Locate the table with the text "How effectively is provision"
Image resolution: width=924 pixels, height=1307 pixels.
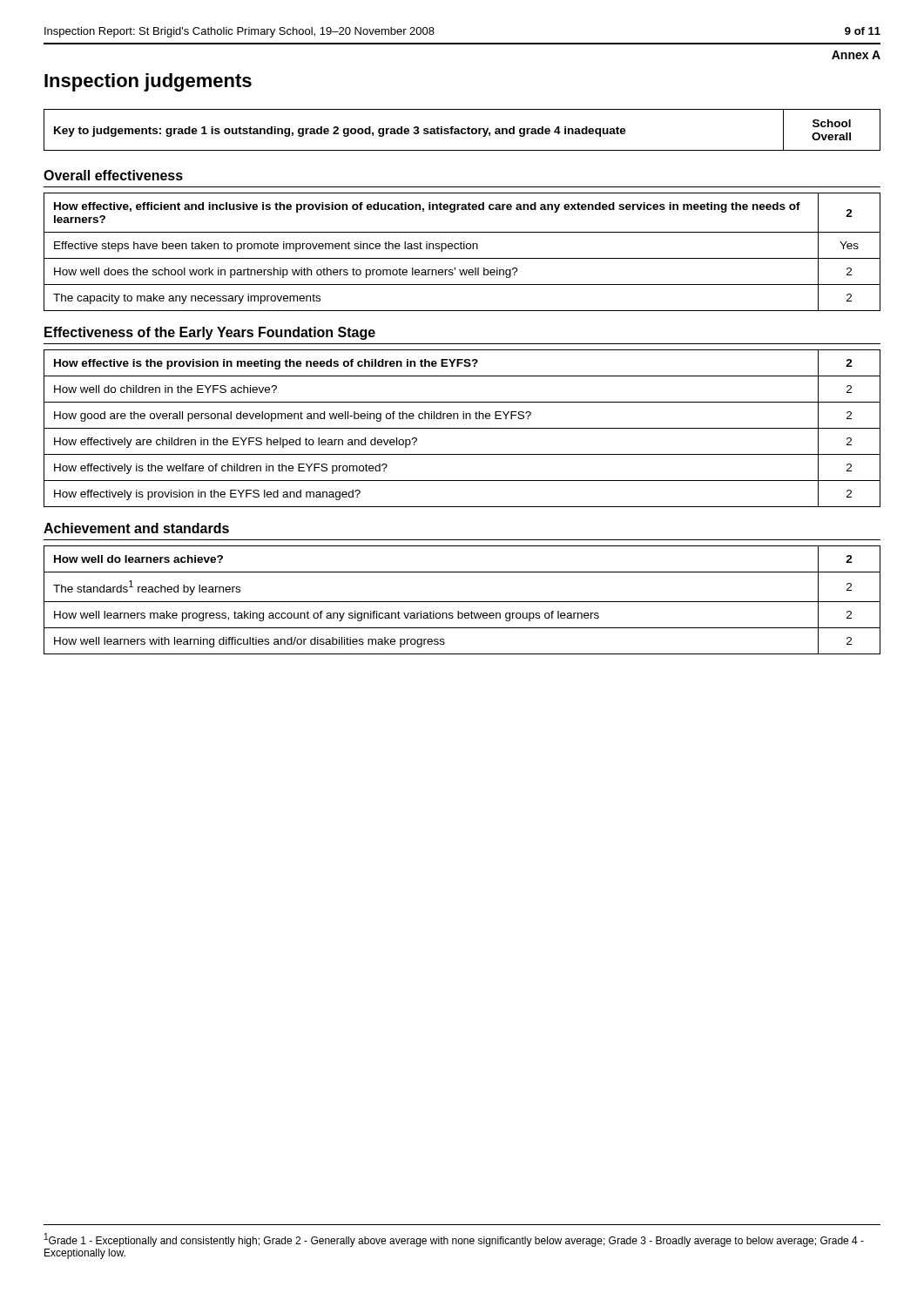click(x=462, y=428)
